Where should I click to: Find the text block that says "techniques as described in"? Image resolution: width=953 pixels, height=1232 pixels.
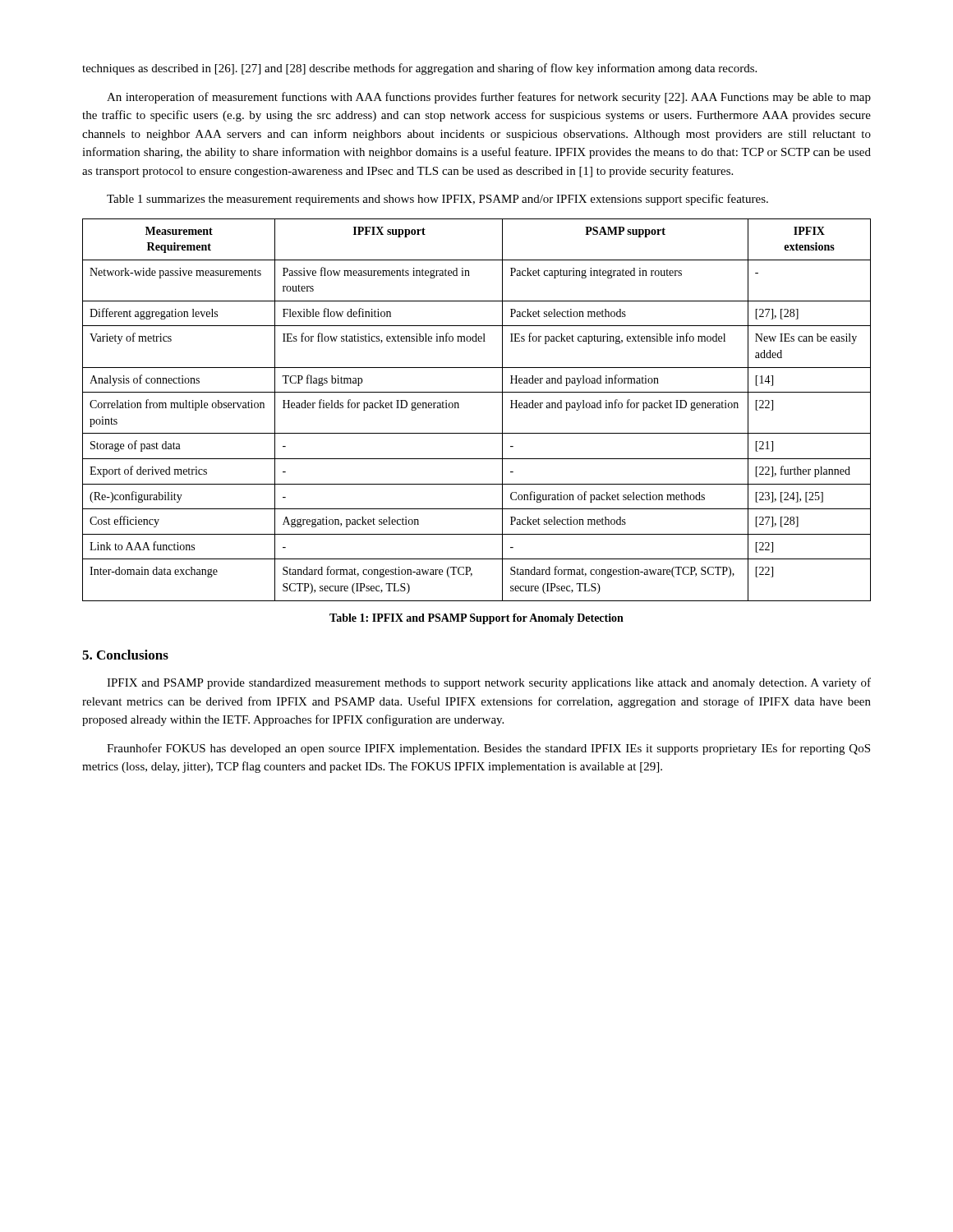[476, 68]
